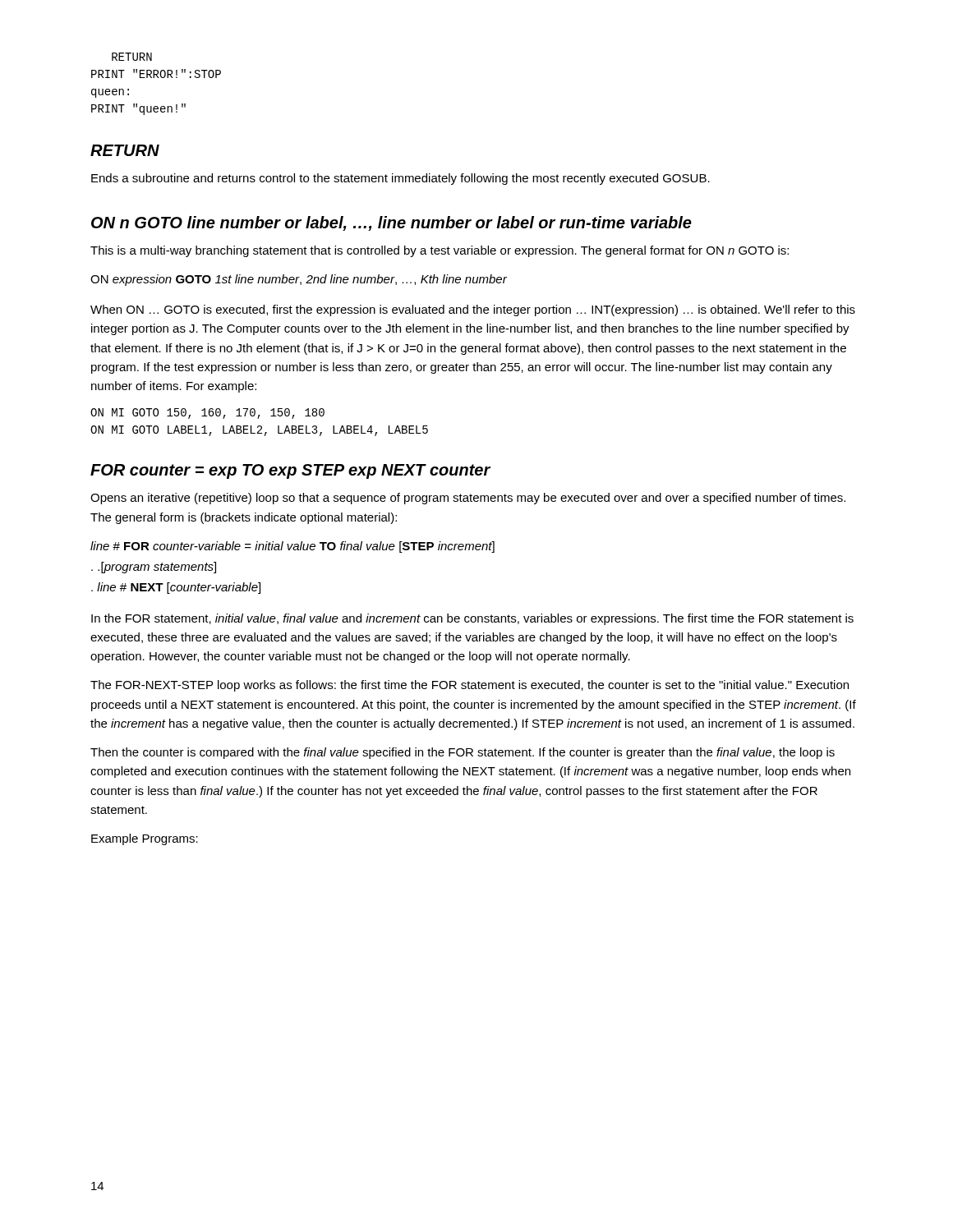The width and height of the screenshot is (953, 1232).
Task: Click the passage that begins "When ON … GOTO is executed,"
Action: (473, 347)
